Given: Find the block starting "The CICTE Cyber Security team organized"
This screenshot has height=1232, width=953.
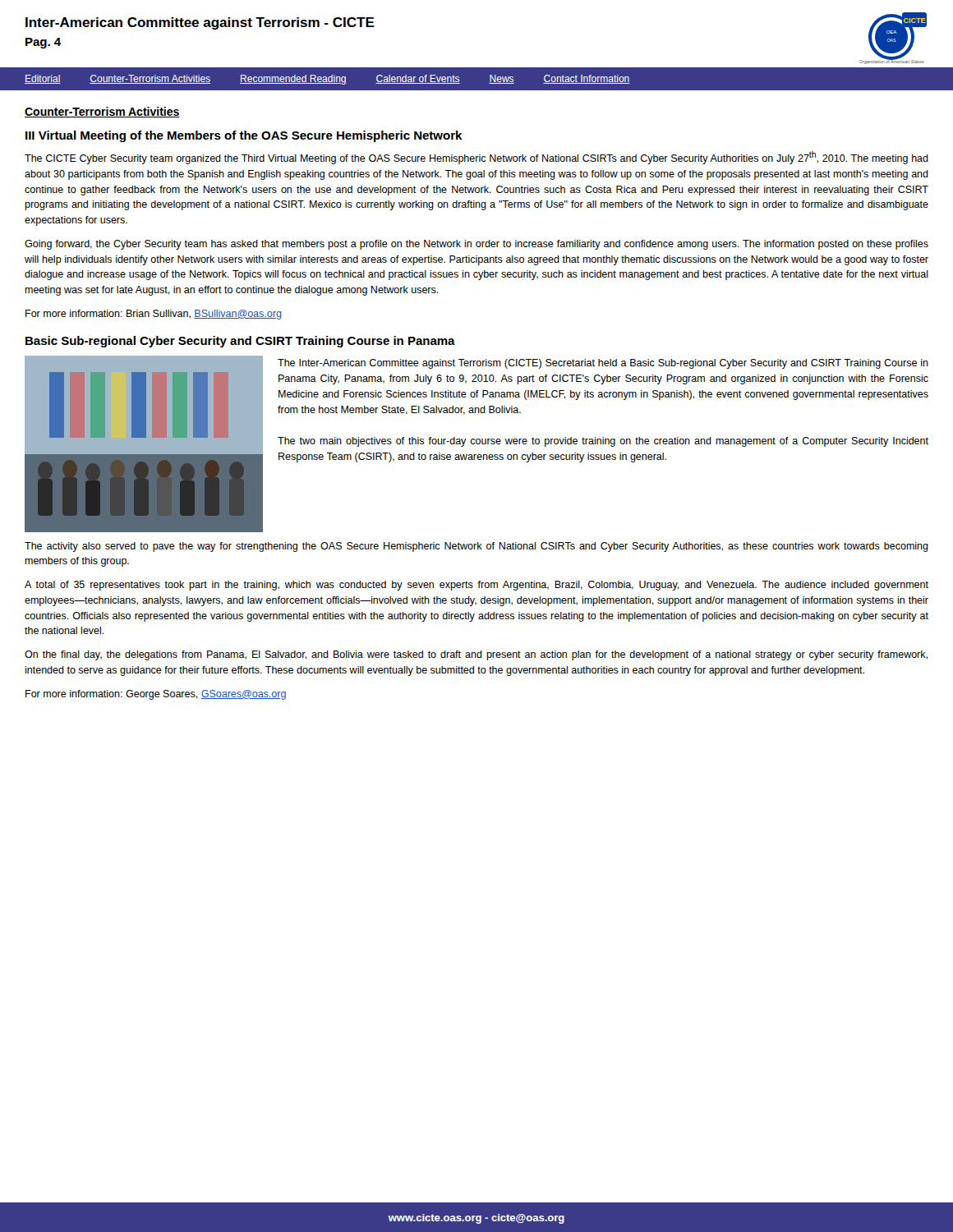Looking at the screenshot, I should 476,188.
